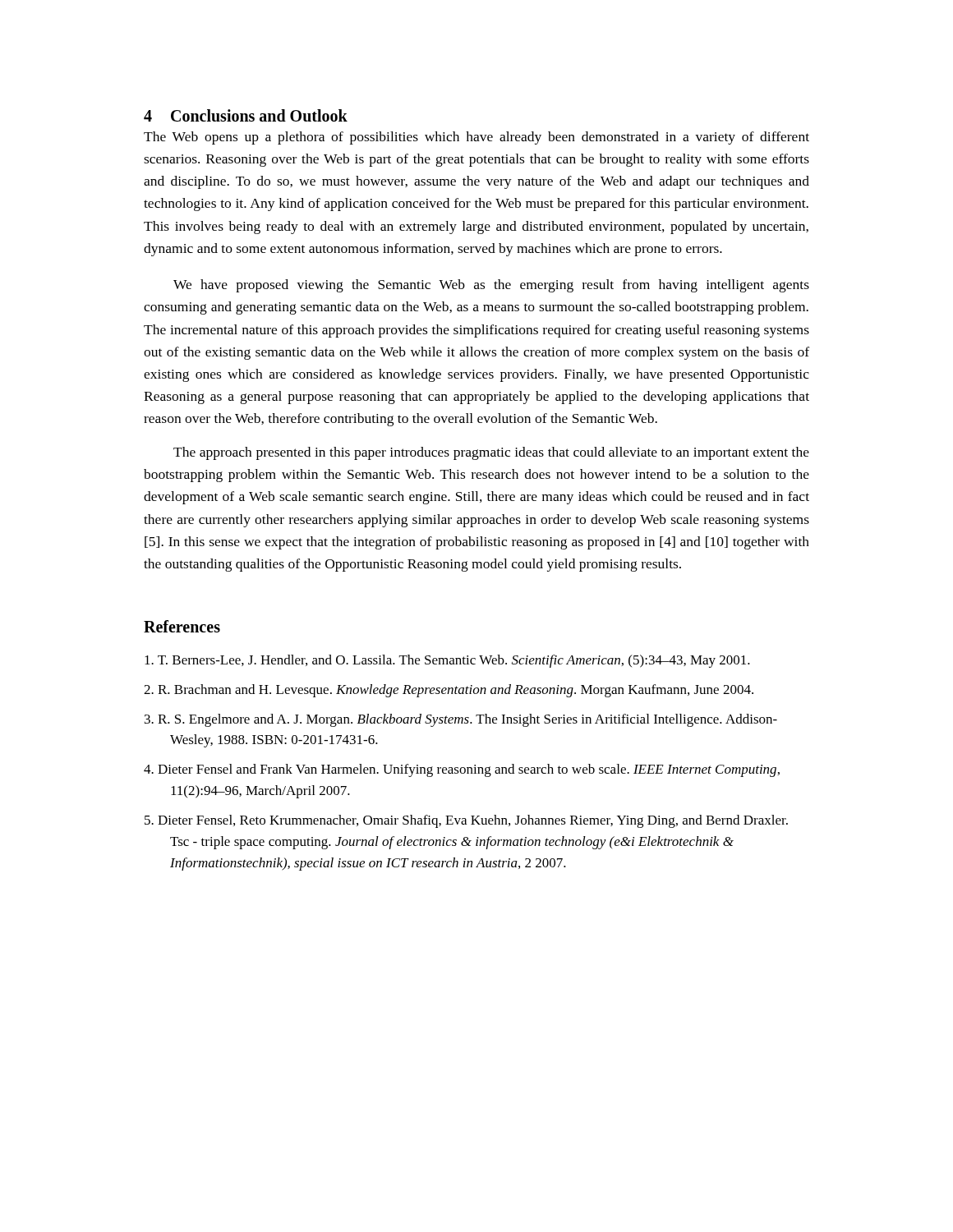Point to the block beginning "5. Dieter Fensel,"
The width and height of the screenshot is (953, 1232).
tap(466, 841)
